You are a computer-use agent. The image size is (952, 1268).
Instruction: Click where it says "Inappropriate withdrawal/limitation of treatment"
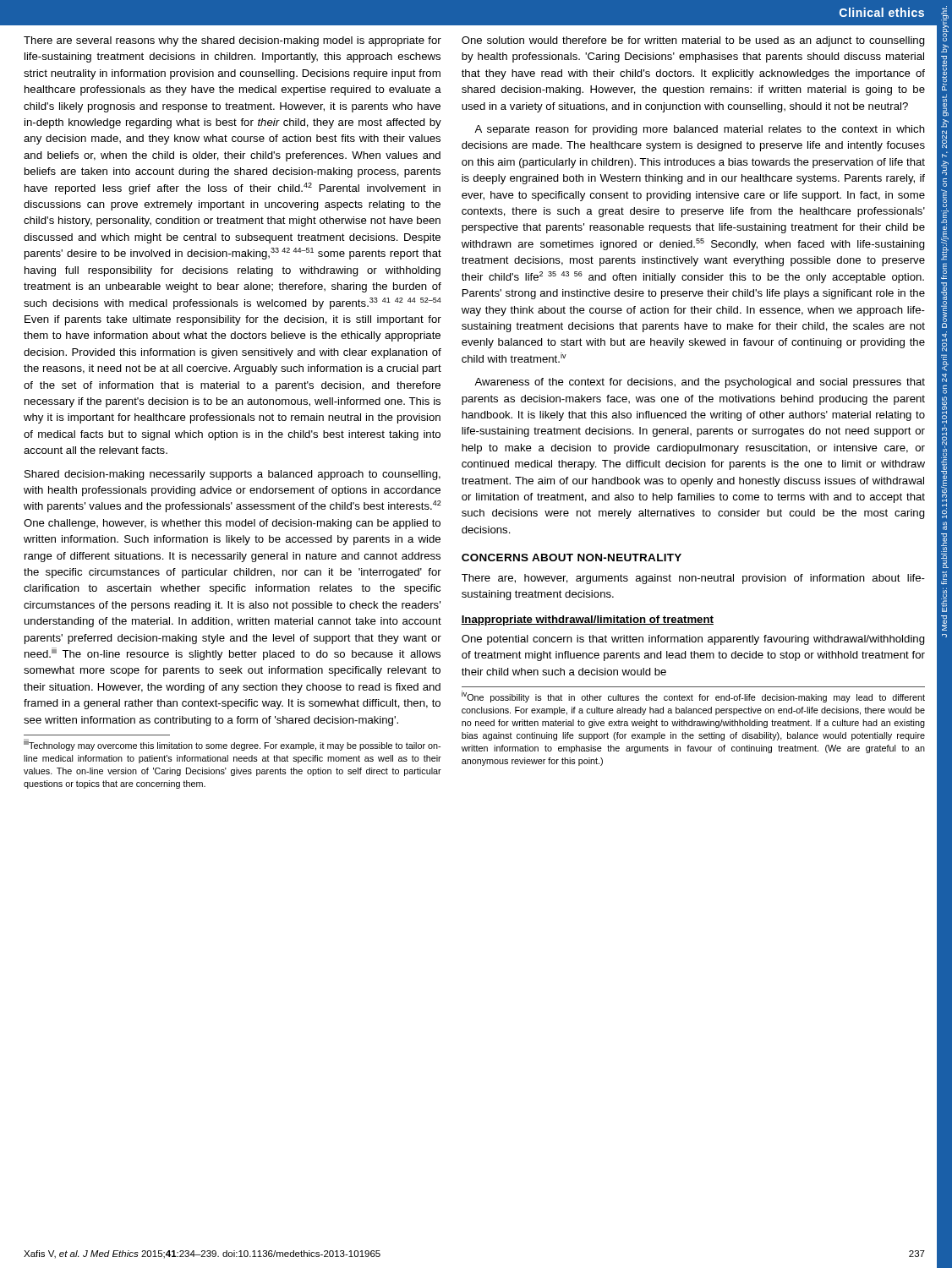(x=693, y=619)
